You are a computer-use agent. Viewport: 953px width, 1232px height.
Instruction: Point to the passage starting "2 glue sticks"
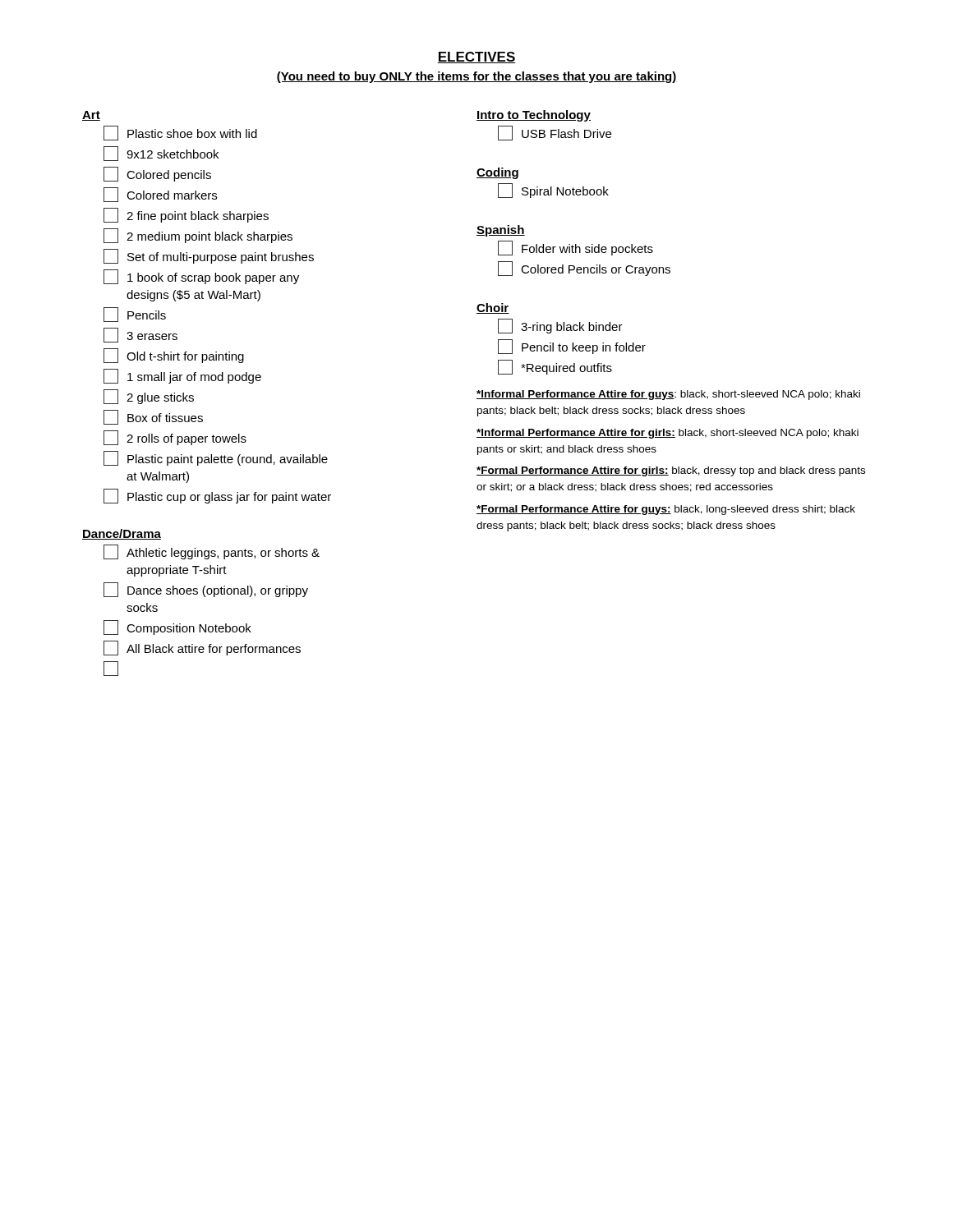coord(149,397)
